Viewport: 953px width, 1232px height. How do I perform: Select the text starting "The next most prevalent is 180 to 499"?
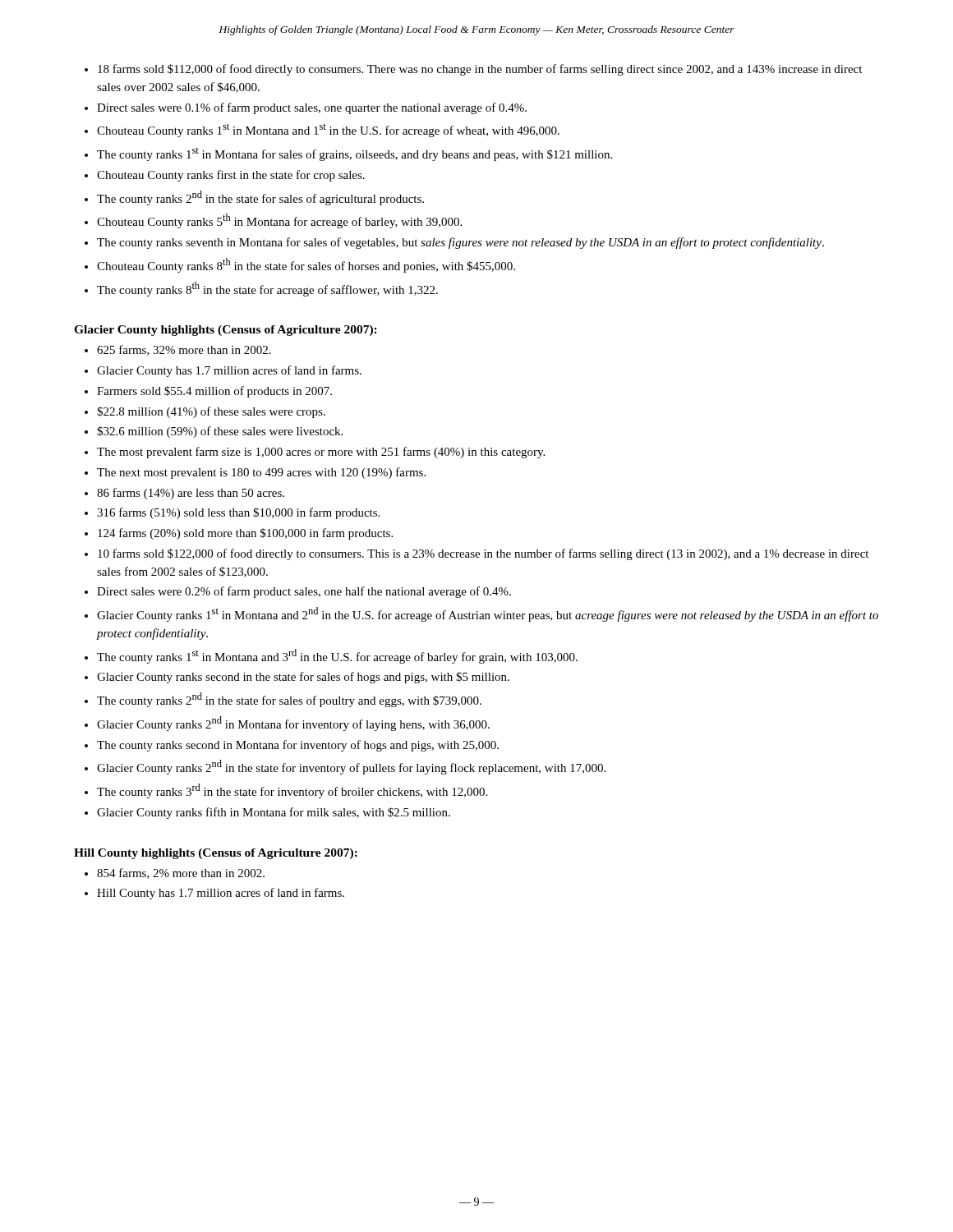(261, 473)
